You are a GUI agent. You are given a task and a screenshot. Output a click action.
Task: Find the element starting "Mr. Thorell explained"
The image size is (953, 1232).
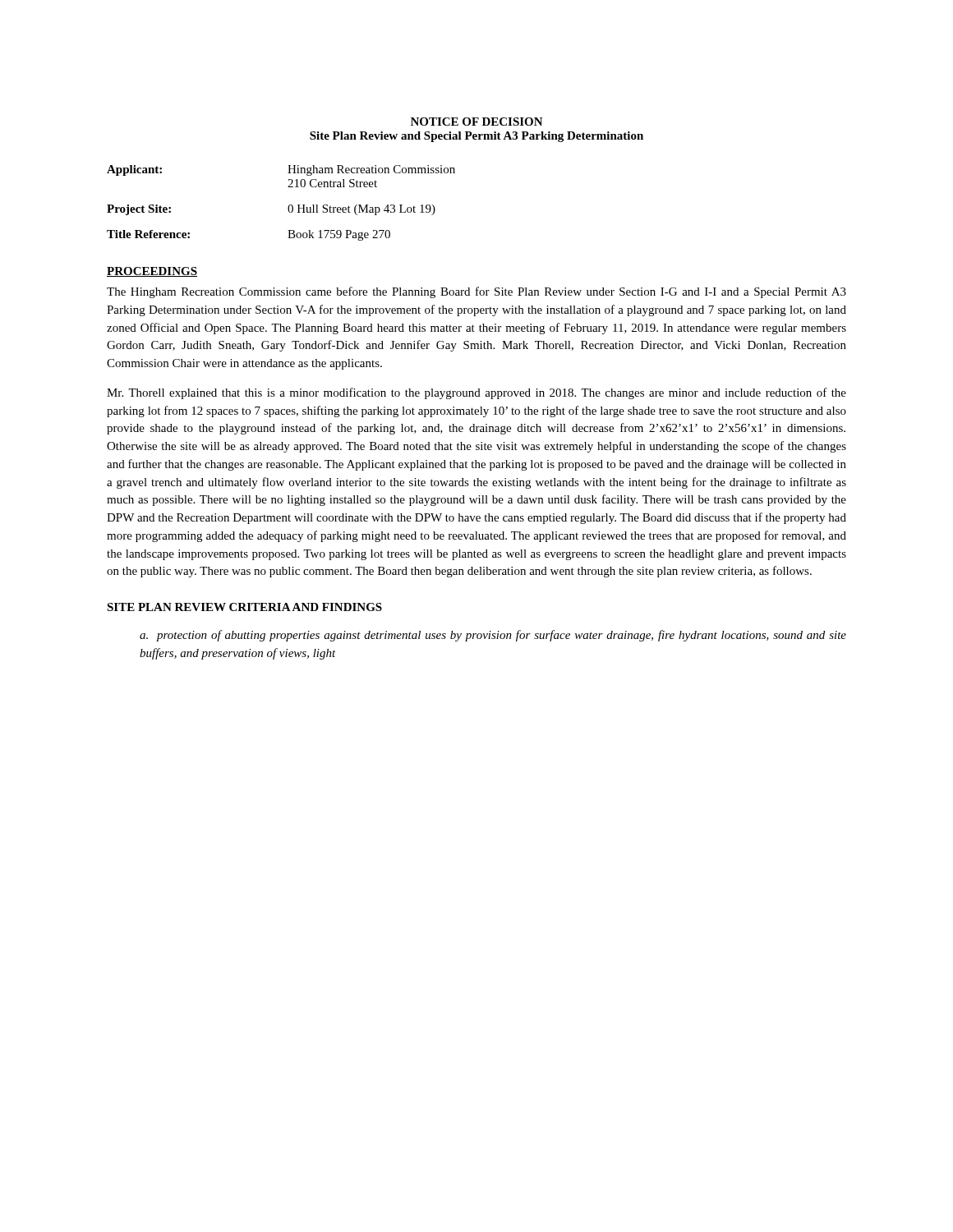pyautogui.click(x=476, y=482)
